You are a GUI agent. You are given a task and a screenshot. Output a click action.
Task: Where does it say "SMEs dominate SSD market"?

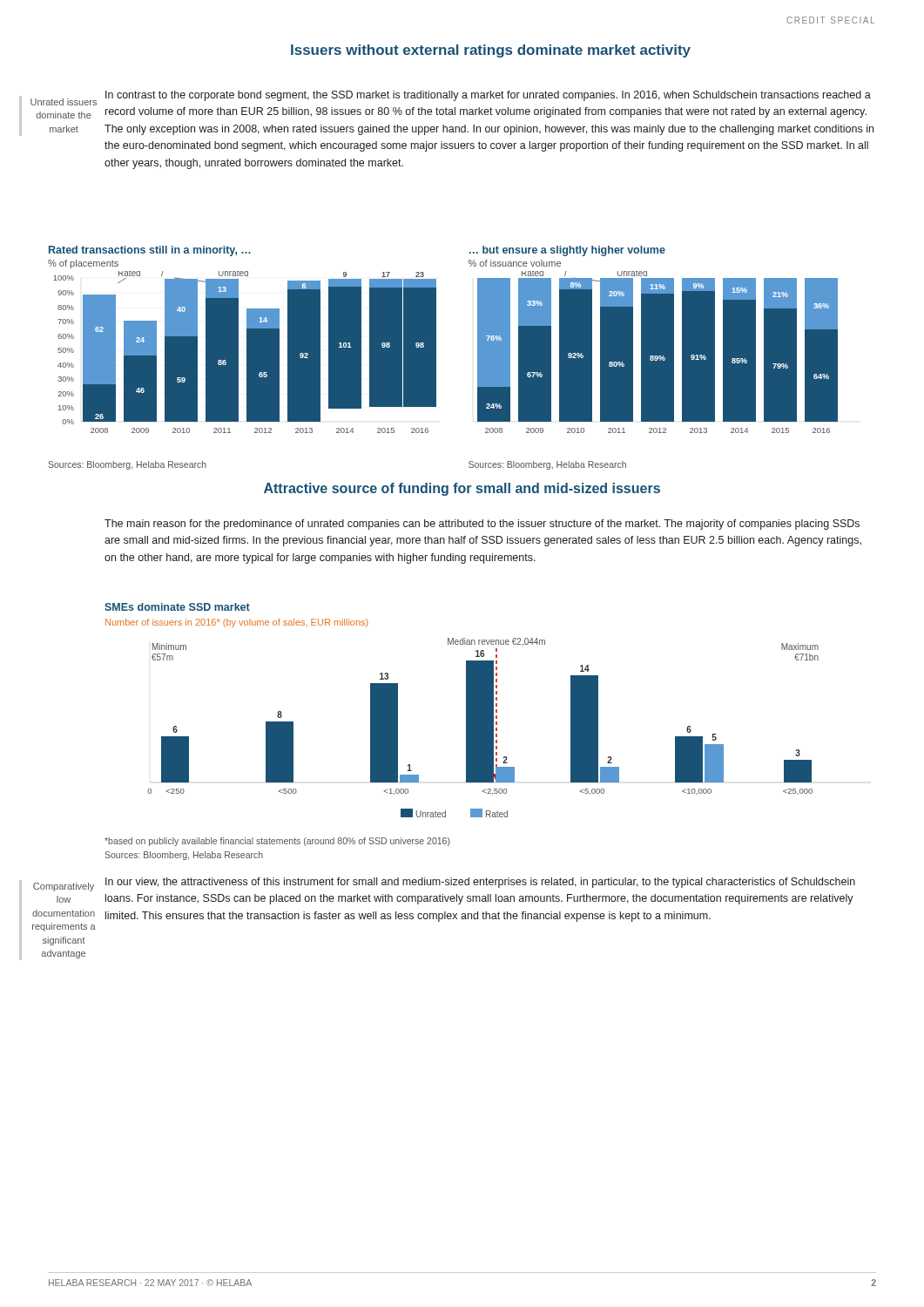[x=177, y=607]
